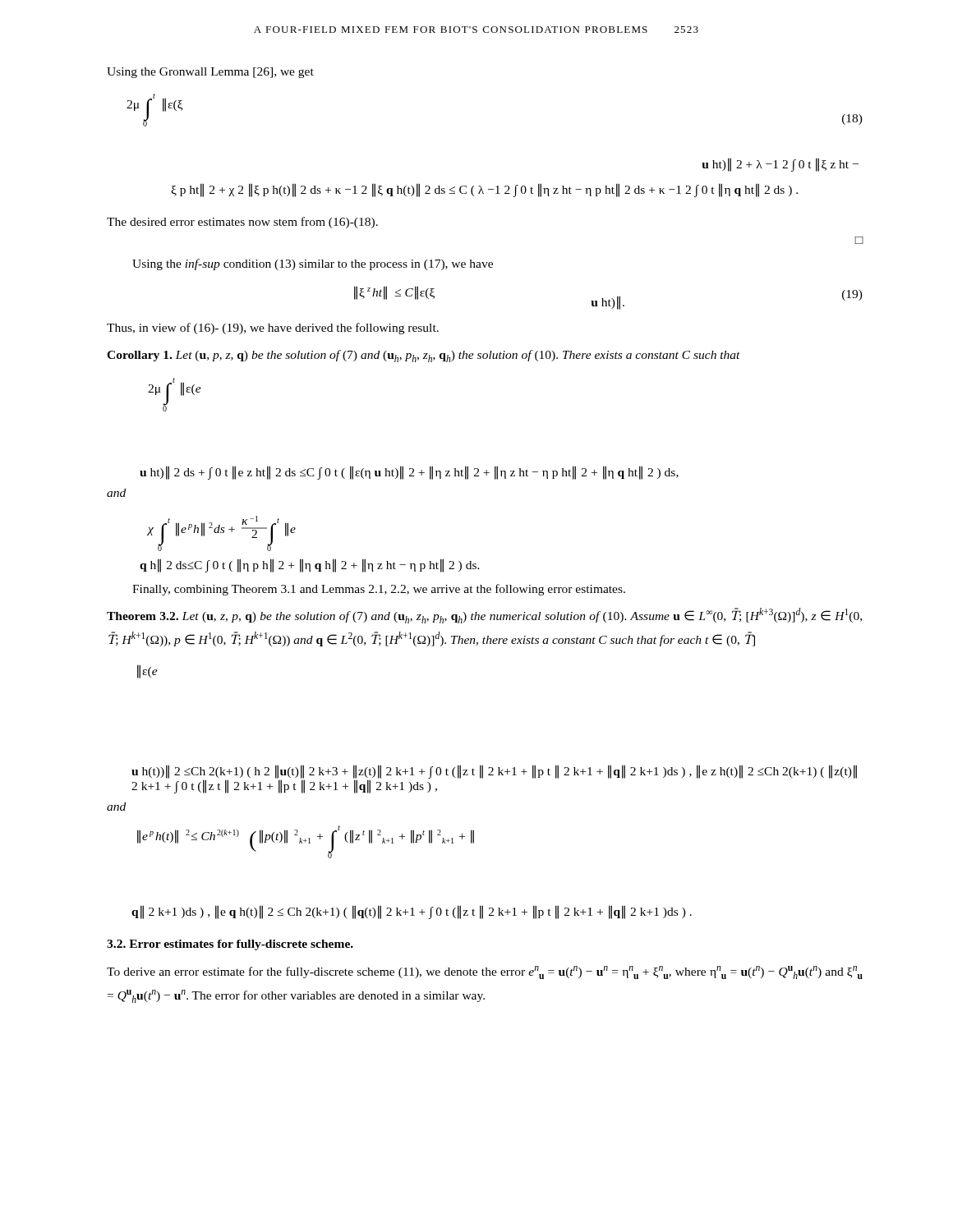Locate the formula containing "∥ε(e u h(t))∥ 2"
The image size is (953, 1232).
[147, 671]
